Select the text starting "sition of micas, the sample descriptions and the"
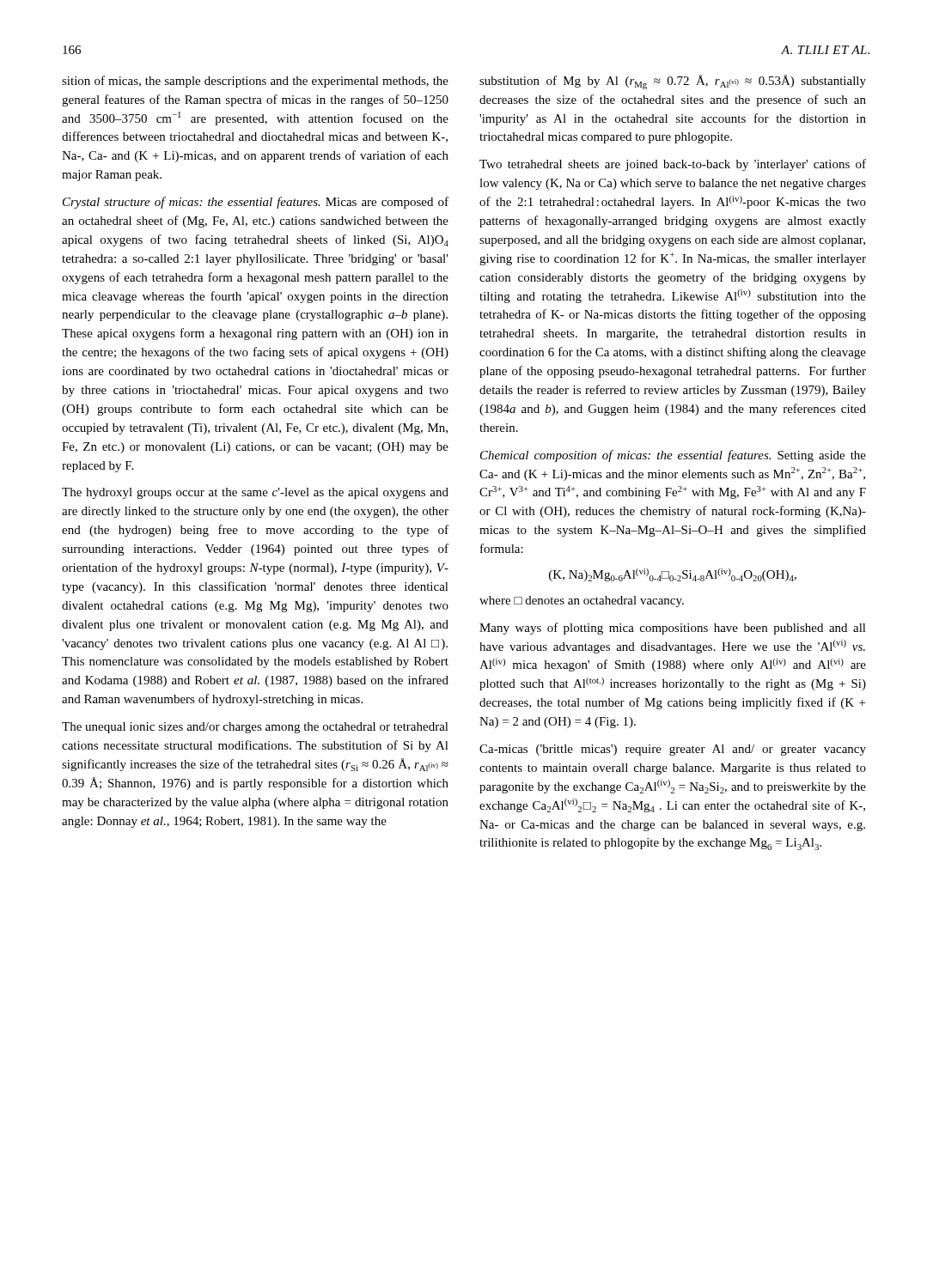The image size is (933, 1288). (x=255, y=128)
